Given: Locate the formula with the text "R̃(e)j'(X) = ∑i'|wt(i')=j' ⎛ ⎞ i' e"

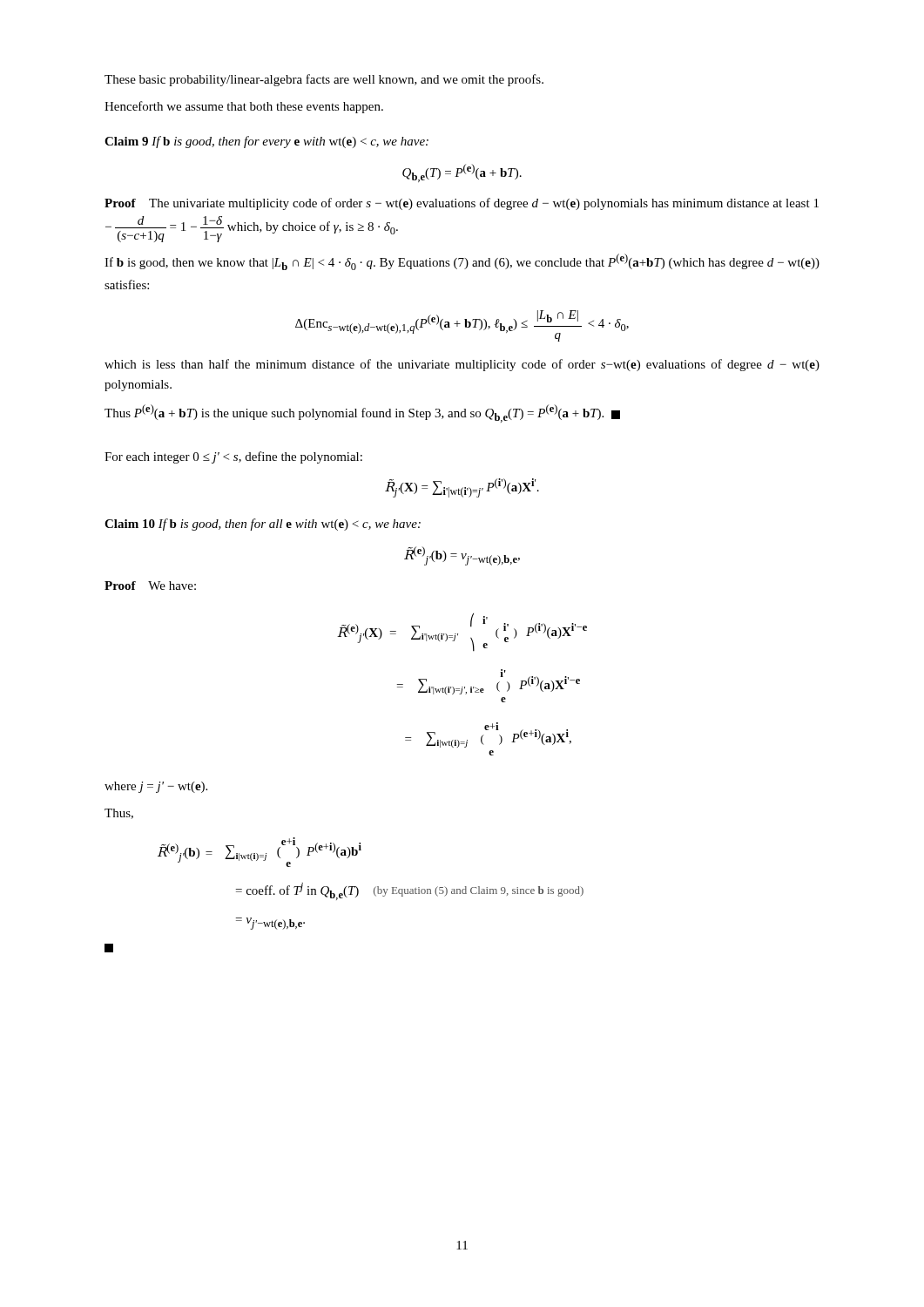Looking at the screenshot, I should tap(462, 686).
